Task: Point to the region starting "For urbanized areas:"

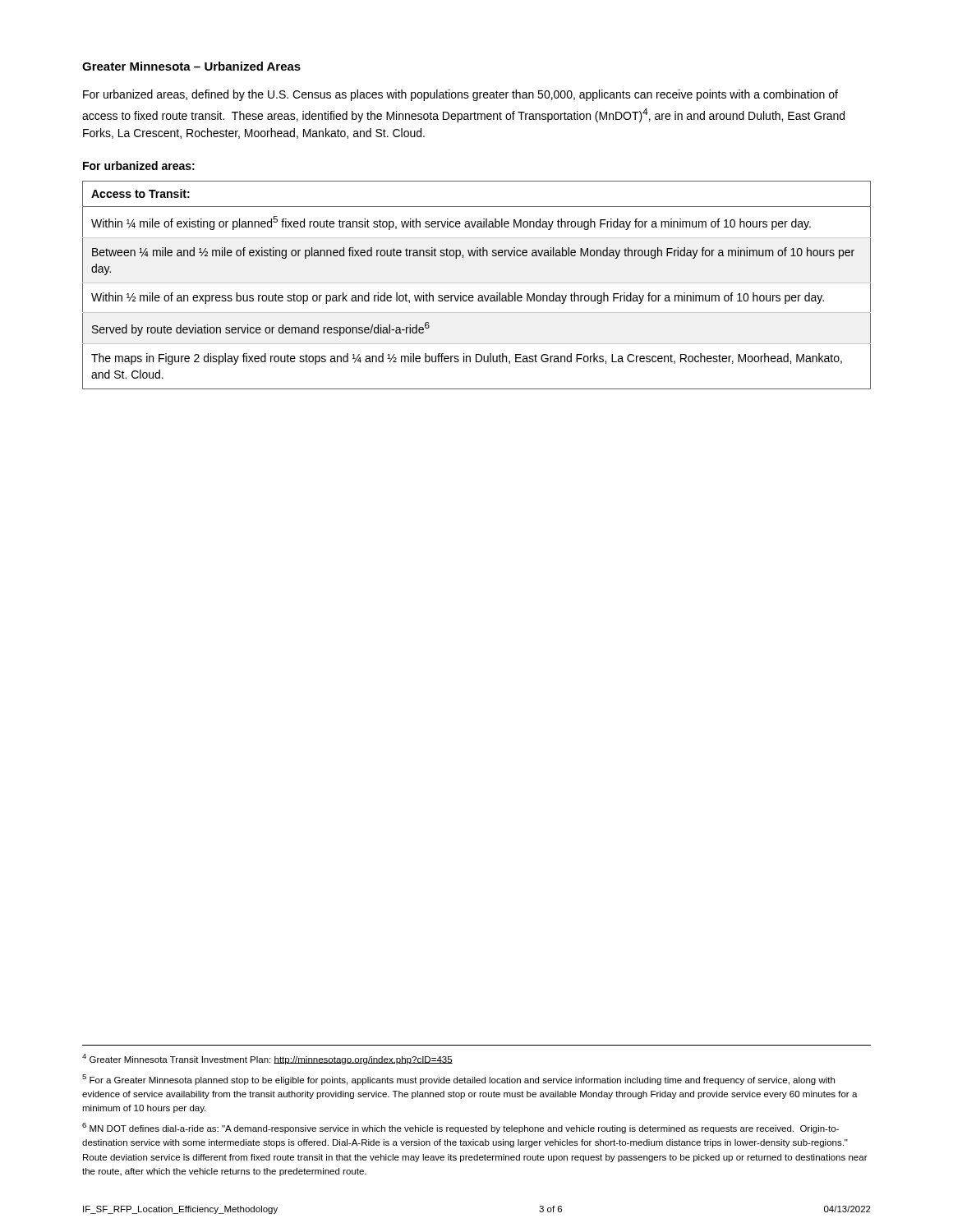Action: coord(139,166)
